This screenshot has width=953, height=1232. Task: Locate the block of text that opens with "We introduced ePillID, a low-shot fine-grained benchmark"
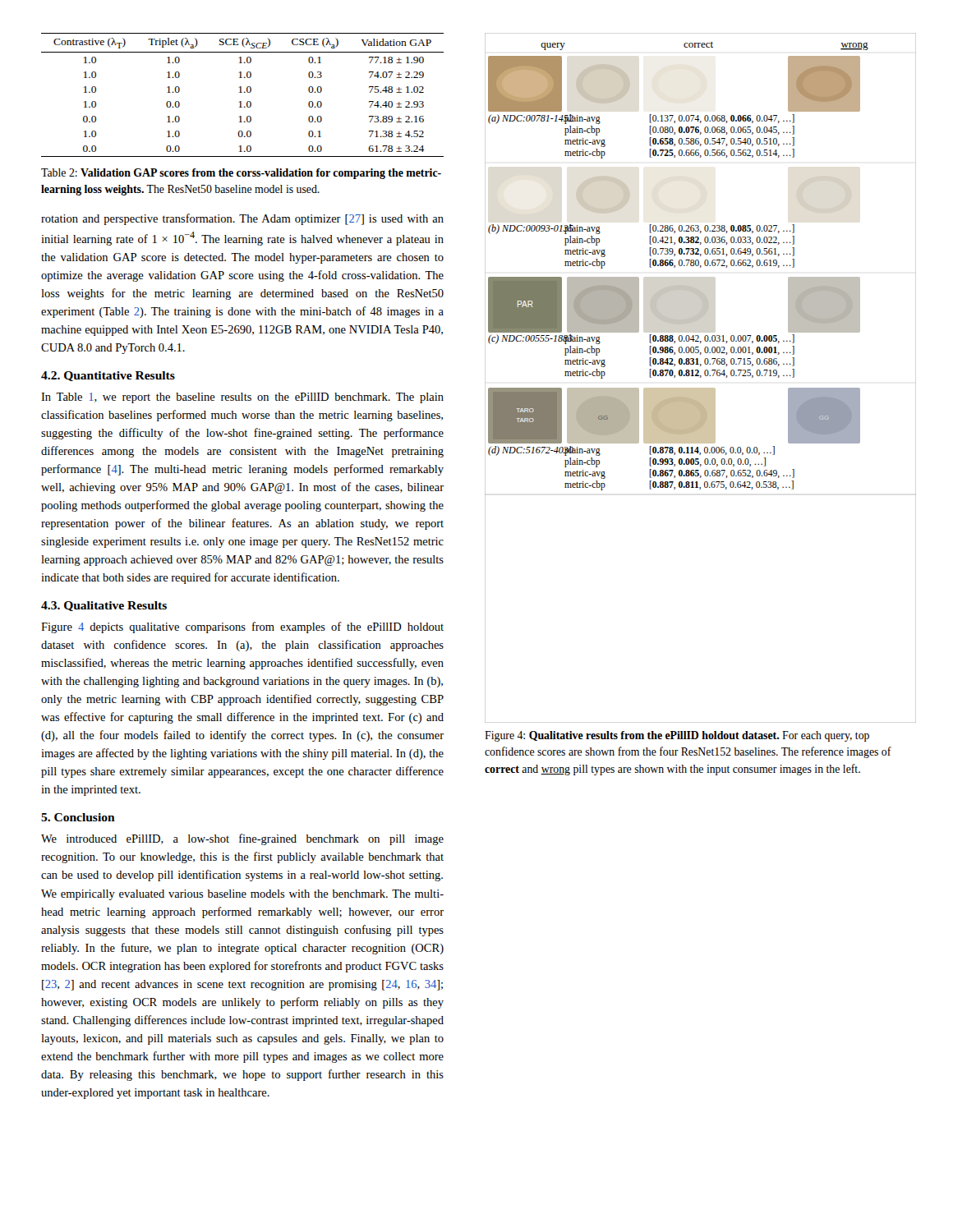[x=242, y=966]
